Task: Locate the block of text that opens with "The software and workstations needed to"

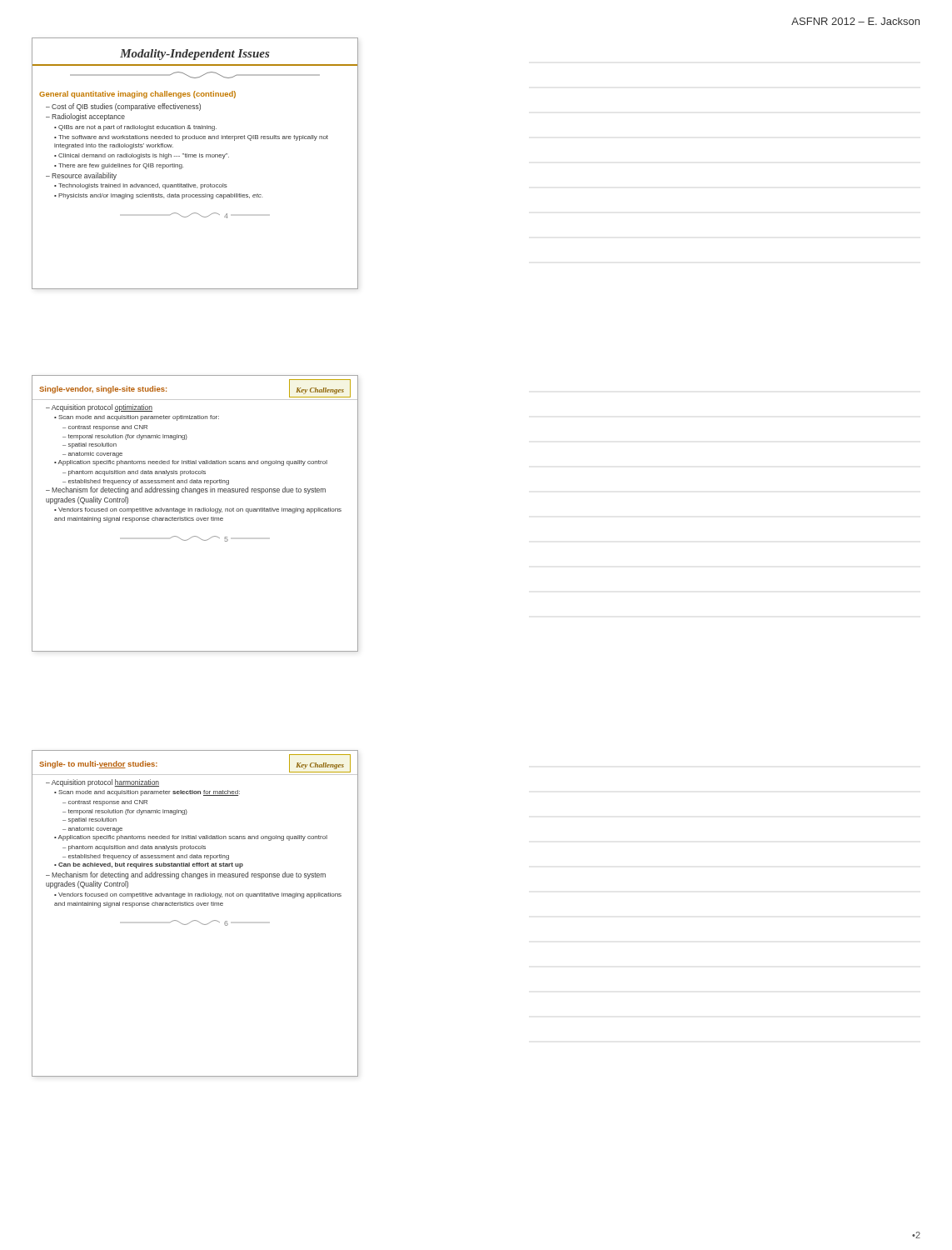Action: 191,141
